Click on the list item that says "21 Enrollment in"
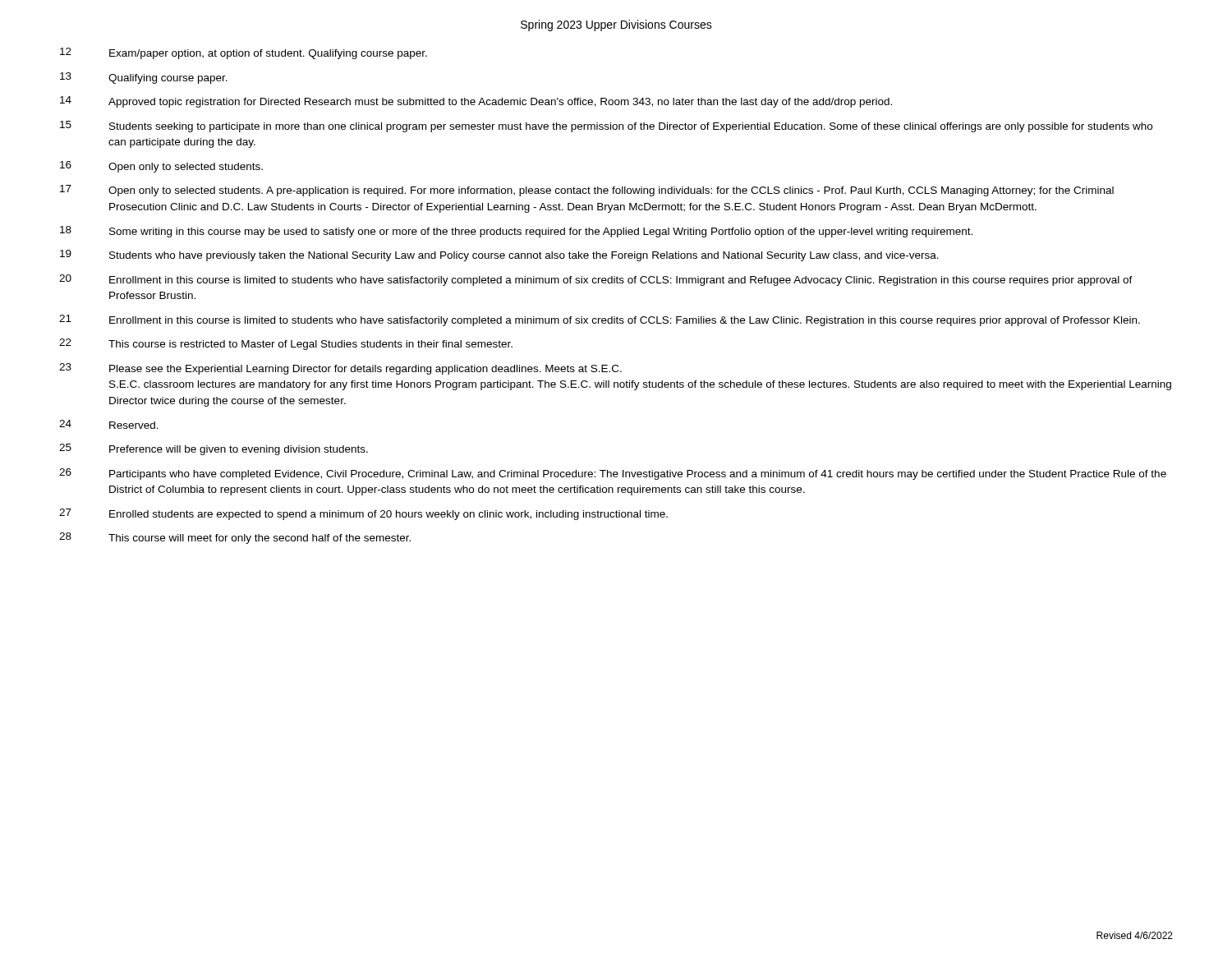The height and width of the screenshot is (953, 1232). [616, 320]
